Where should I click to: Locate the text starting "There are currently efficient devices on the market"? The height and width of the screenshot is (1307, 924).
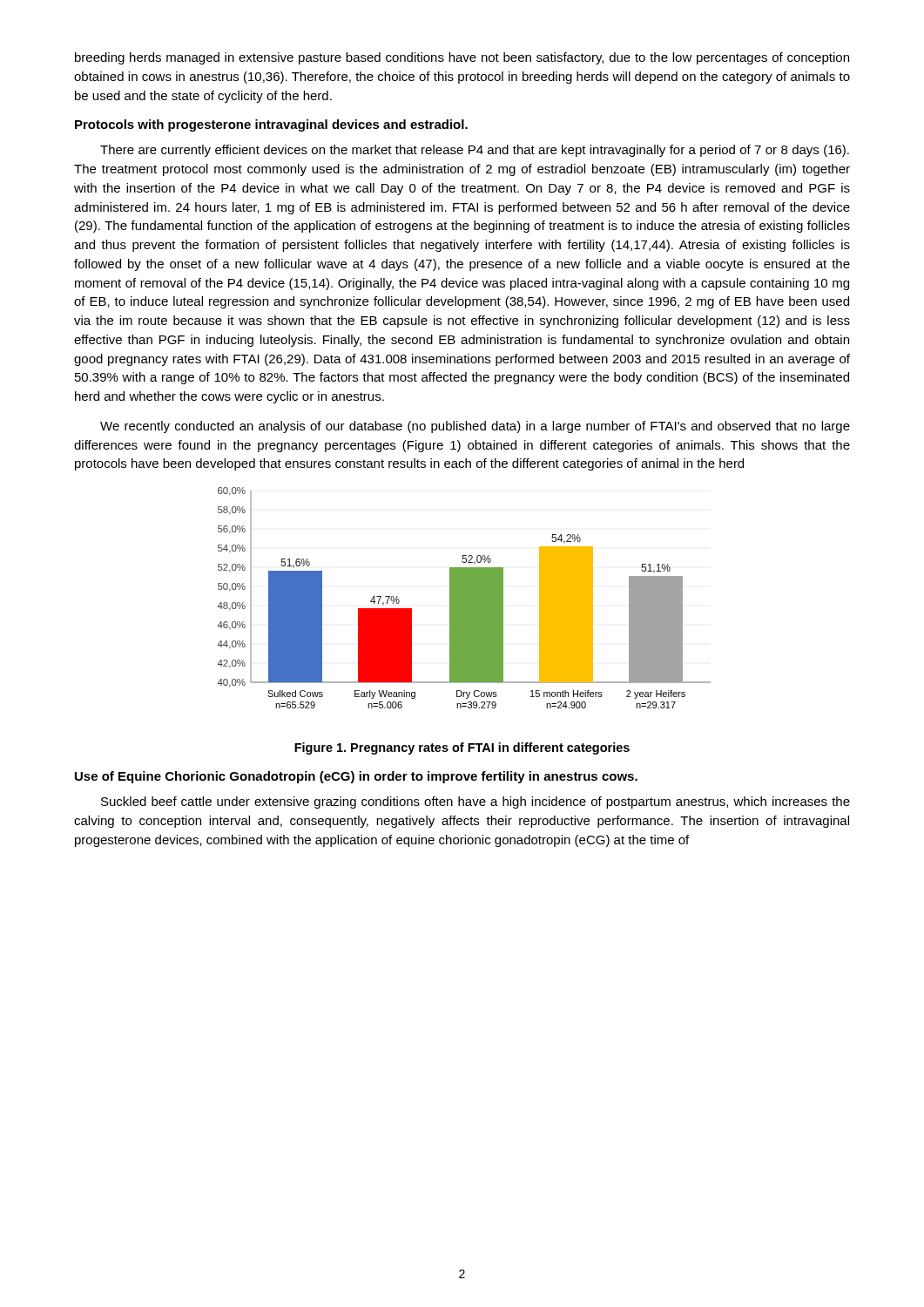click(462, 273)
